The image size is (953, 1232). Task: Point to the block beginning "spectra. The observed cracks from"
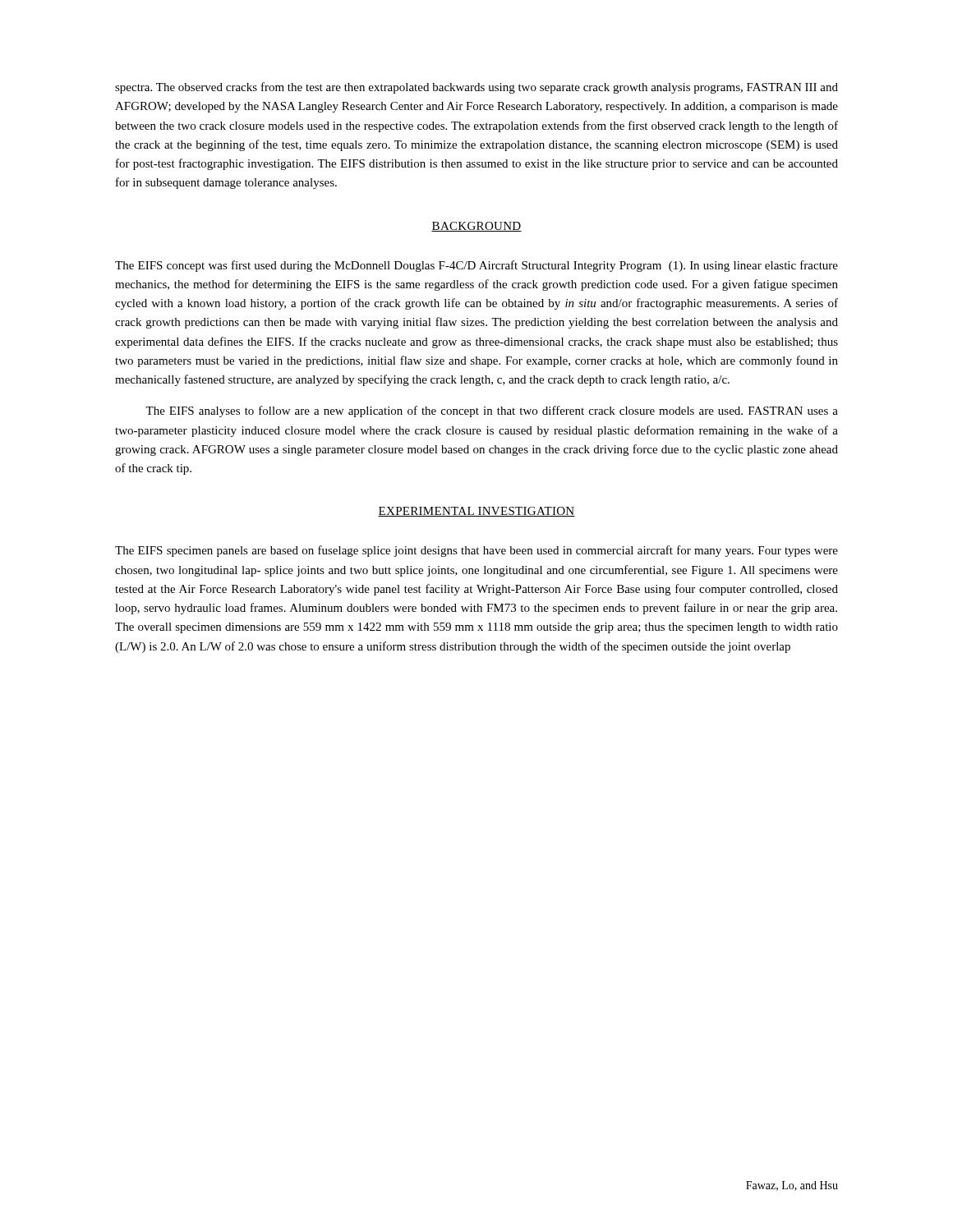476,135
